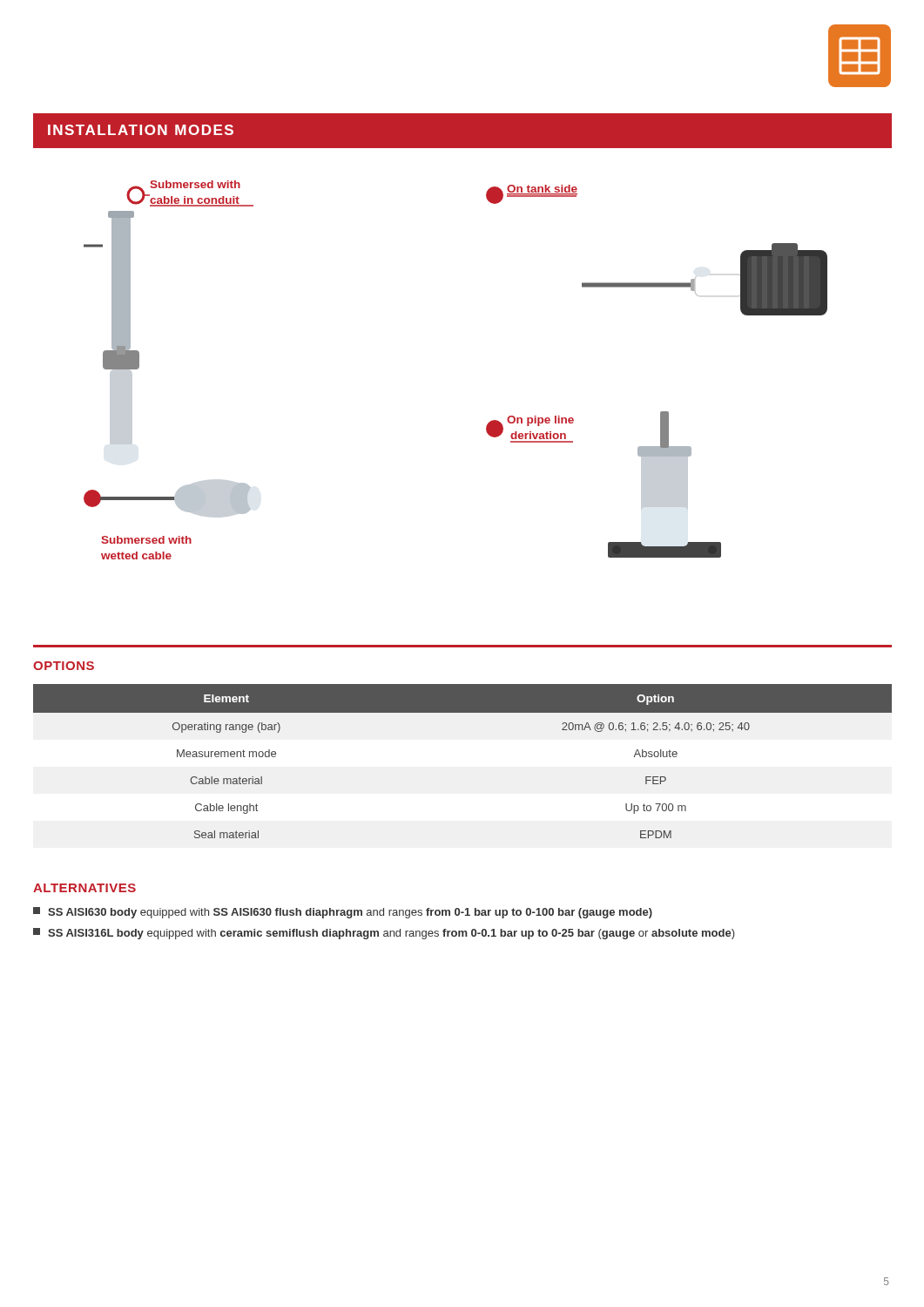Point to the block beginning "SS AISI316L body equipped with"
The width and height of the screenshot is (924, 1307).
click(384, 933)
